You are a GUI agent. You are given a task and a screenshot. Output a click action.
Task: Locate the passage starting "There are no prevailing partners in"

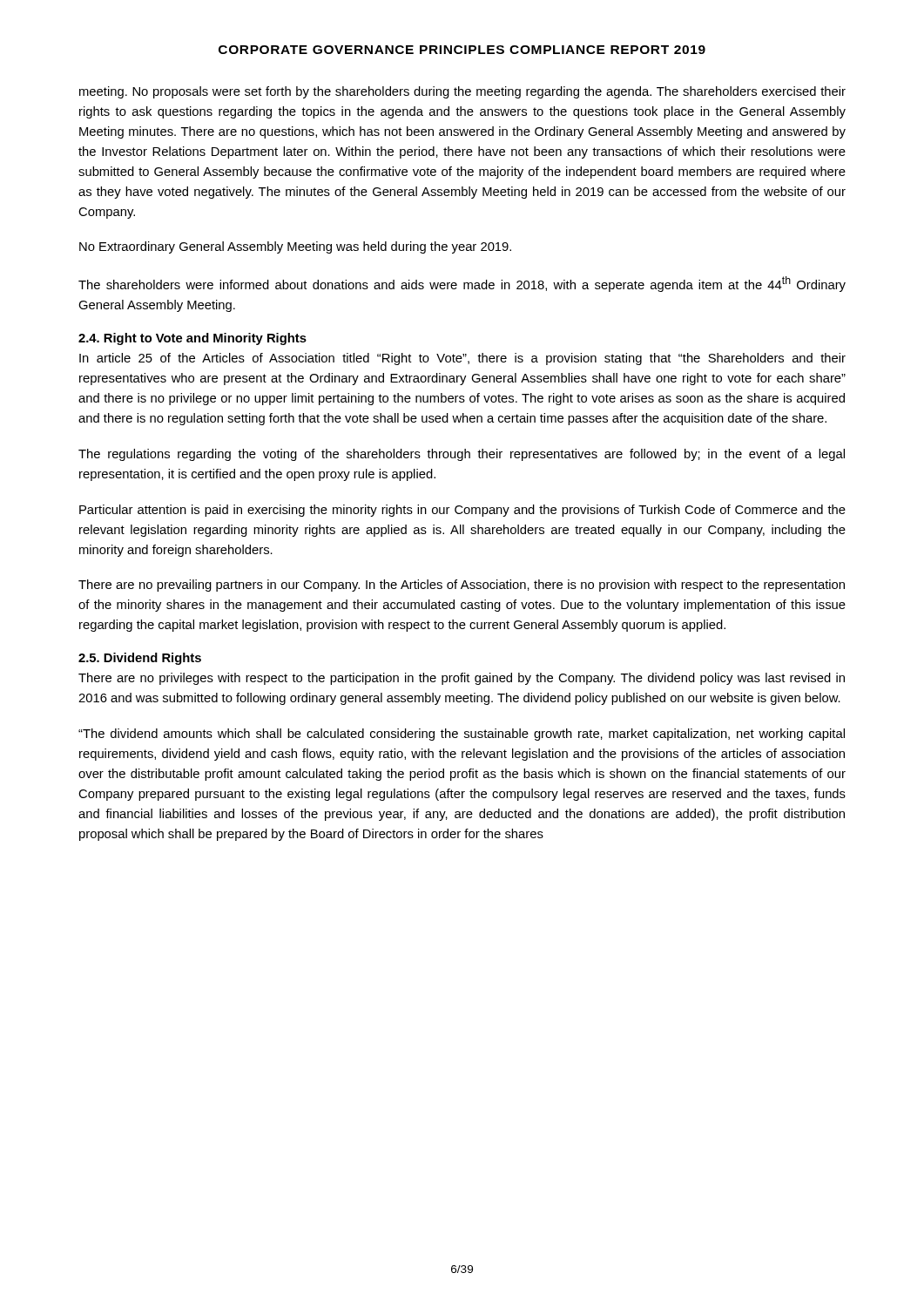pyautogui.click(x=462, y=605)
